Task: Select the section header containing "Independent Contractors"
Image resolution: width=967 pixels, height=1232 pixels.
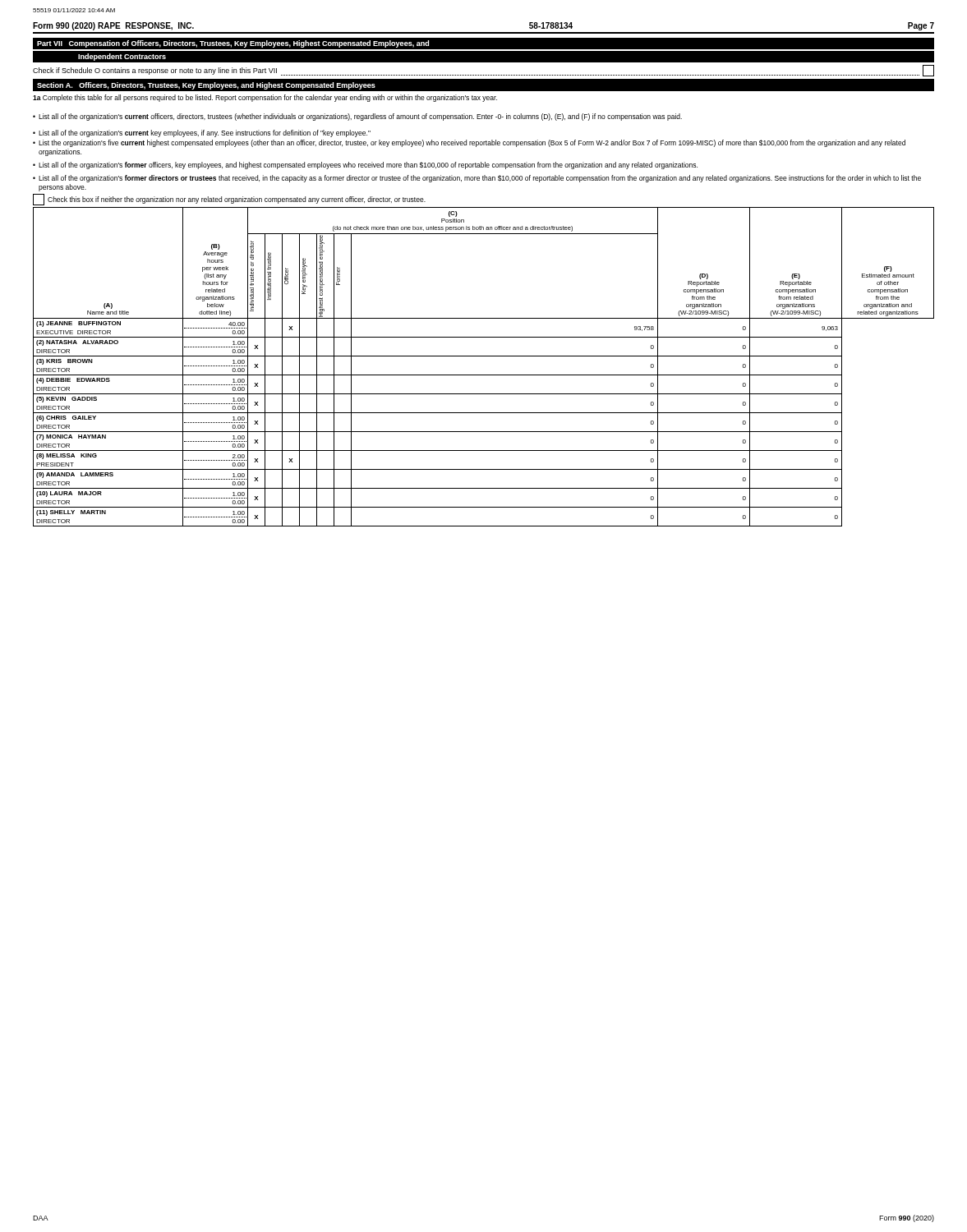Action: (122, 57)
